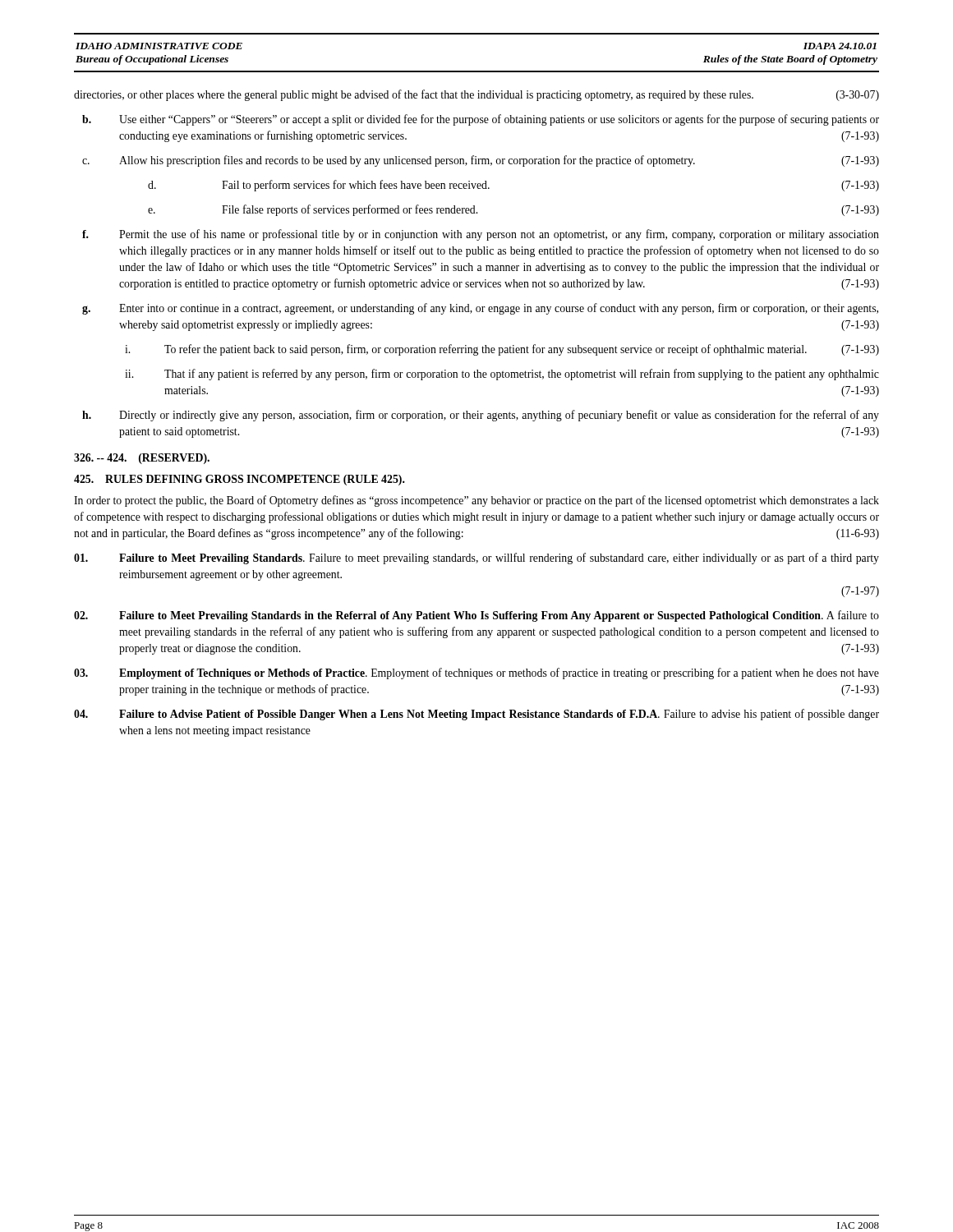Navigate to the block starting "e. File false reports of services"
The height and width of the screenshot is (1232, 953).
click(476, 210)
